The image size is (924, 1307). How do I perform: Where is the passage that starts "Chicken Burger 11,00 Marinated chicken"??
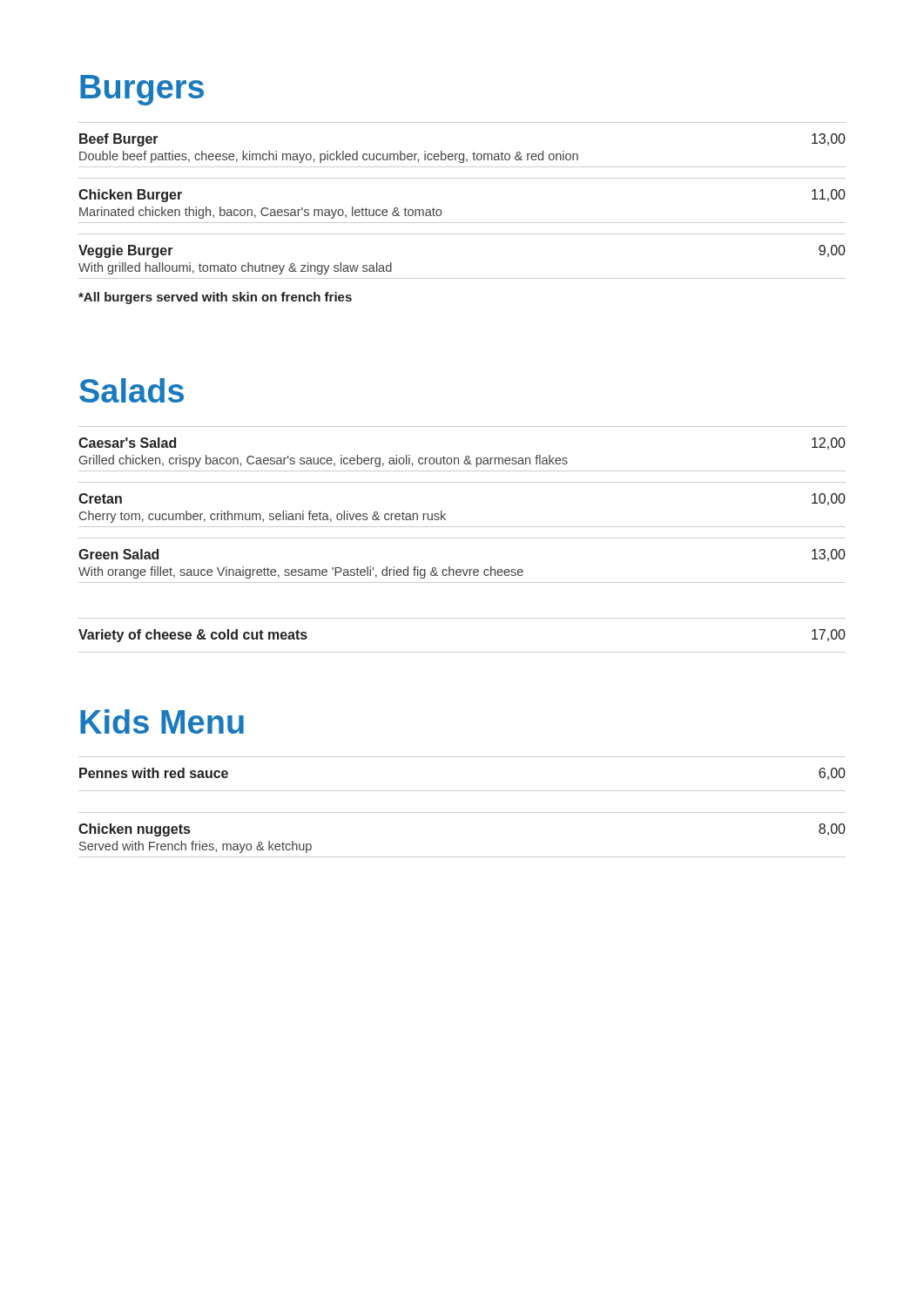(127, 196)
